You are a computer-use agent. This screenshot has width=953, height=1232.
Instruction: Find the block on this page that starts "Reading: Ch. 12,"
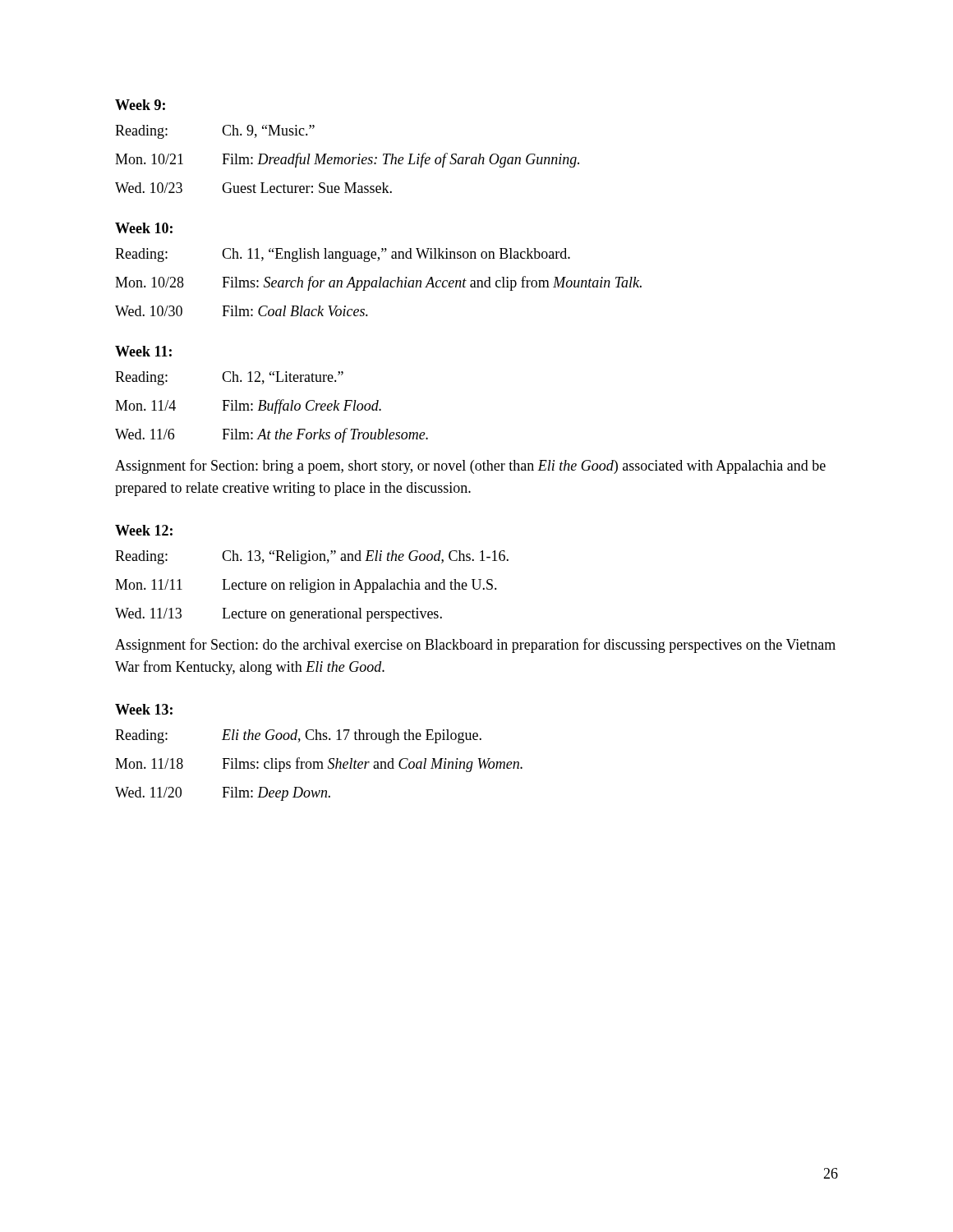coord(229,378)
